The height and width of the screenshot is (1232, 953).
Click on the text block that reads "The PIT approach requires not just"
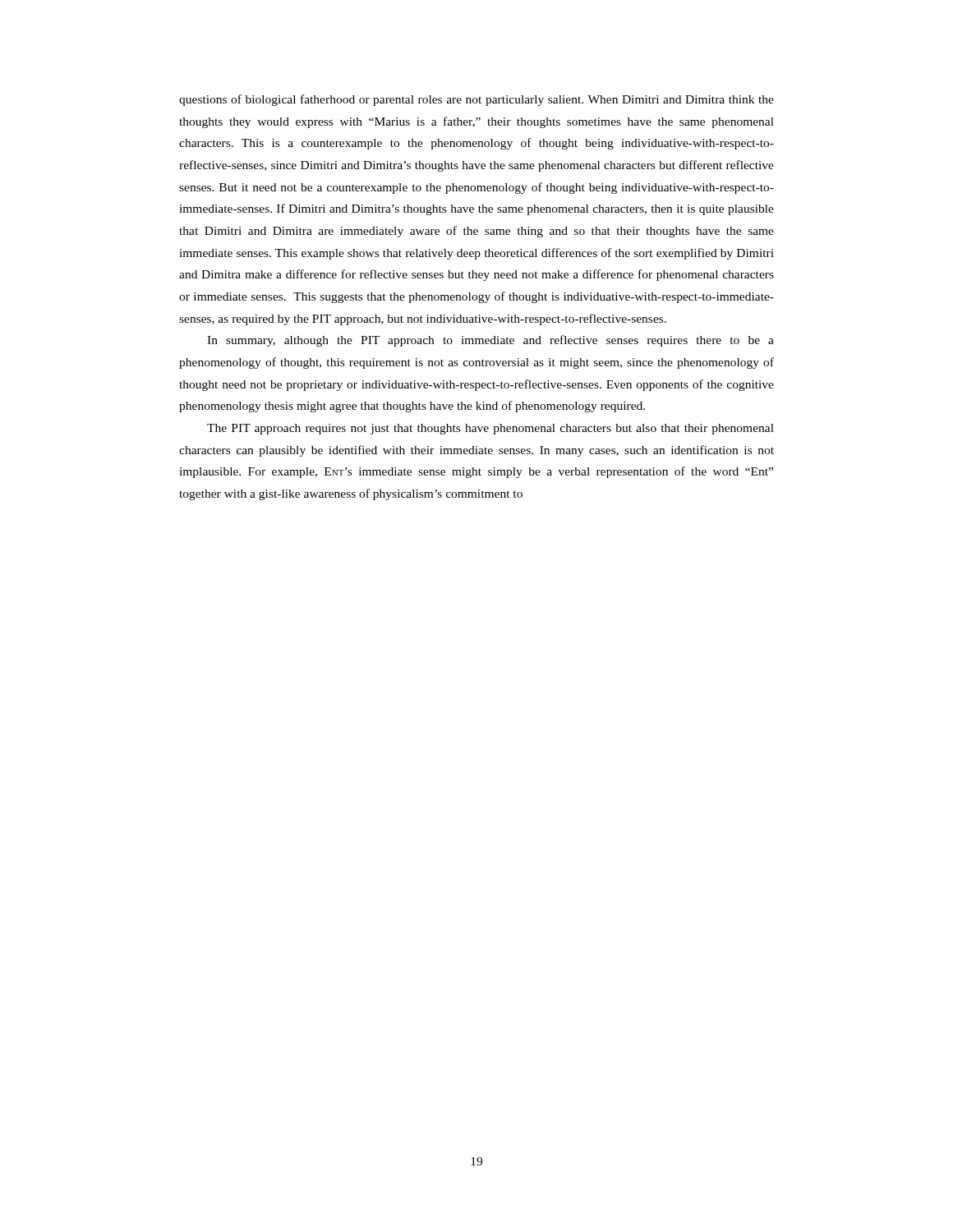click(476, 461)
